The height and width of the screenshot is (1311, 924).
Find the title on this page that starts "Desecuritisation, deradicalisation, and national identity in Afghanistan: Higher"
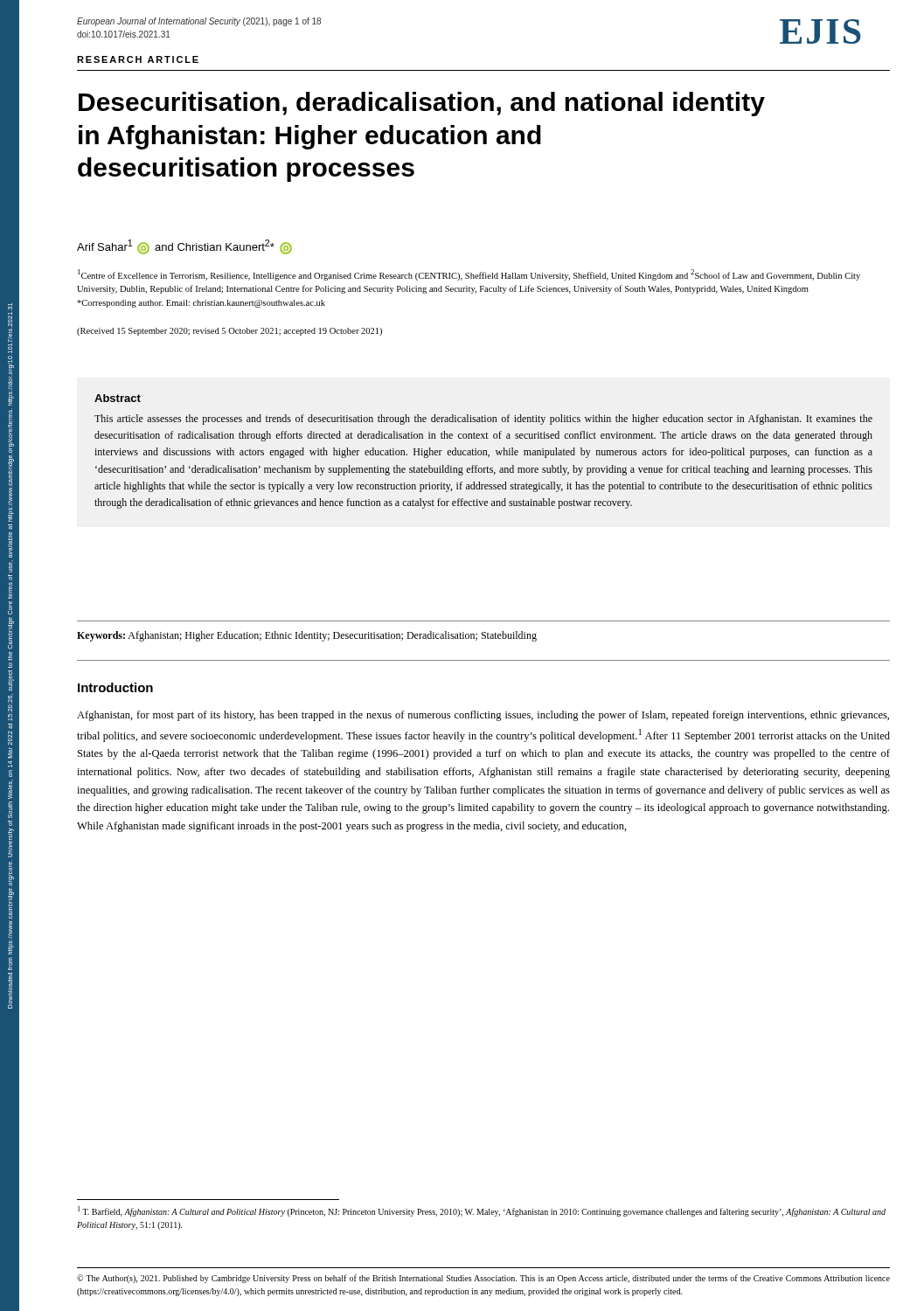coord(483,135)
